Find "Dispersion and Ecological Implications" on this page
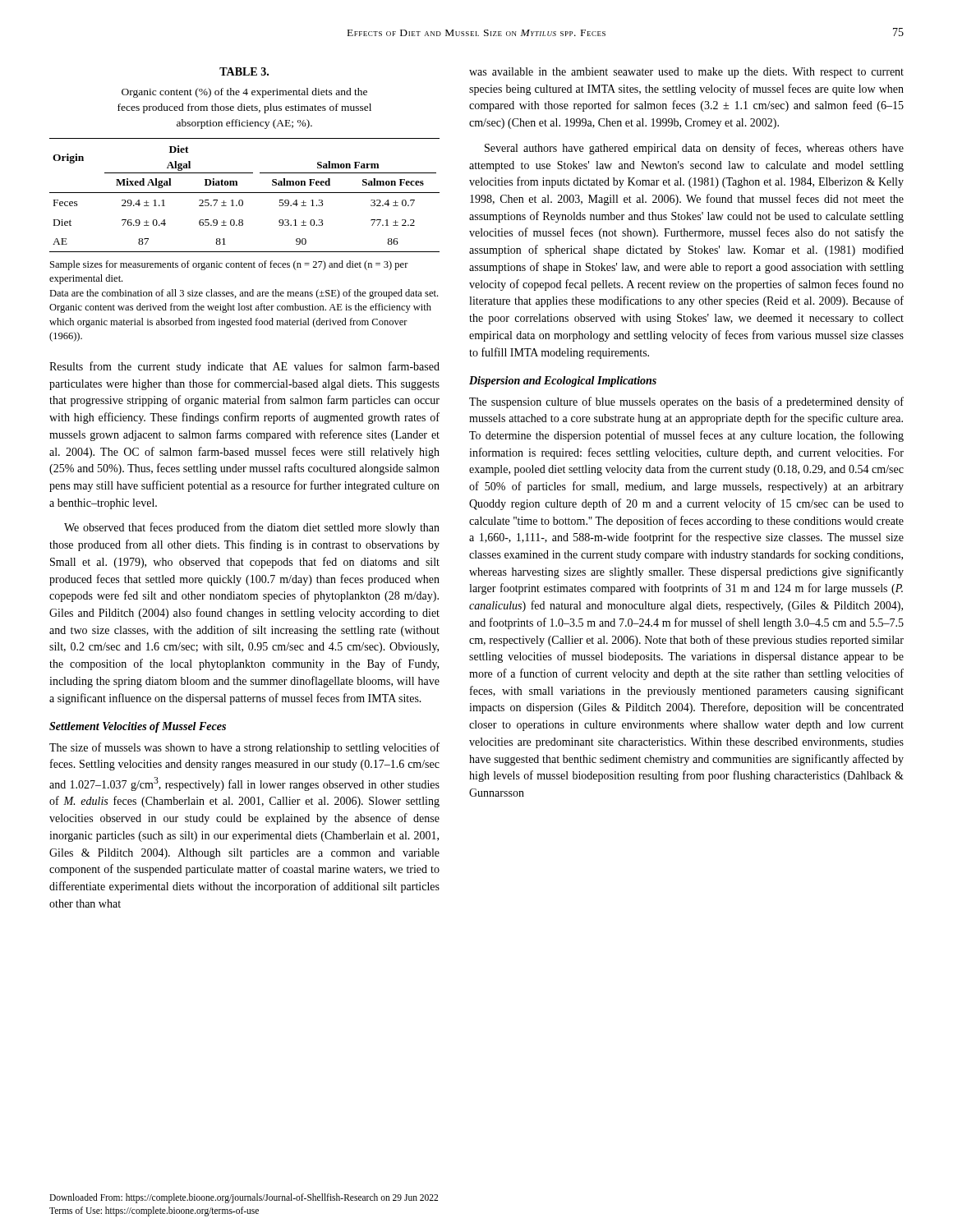 [563, 381]
